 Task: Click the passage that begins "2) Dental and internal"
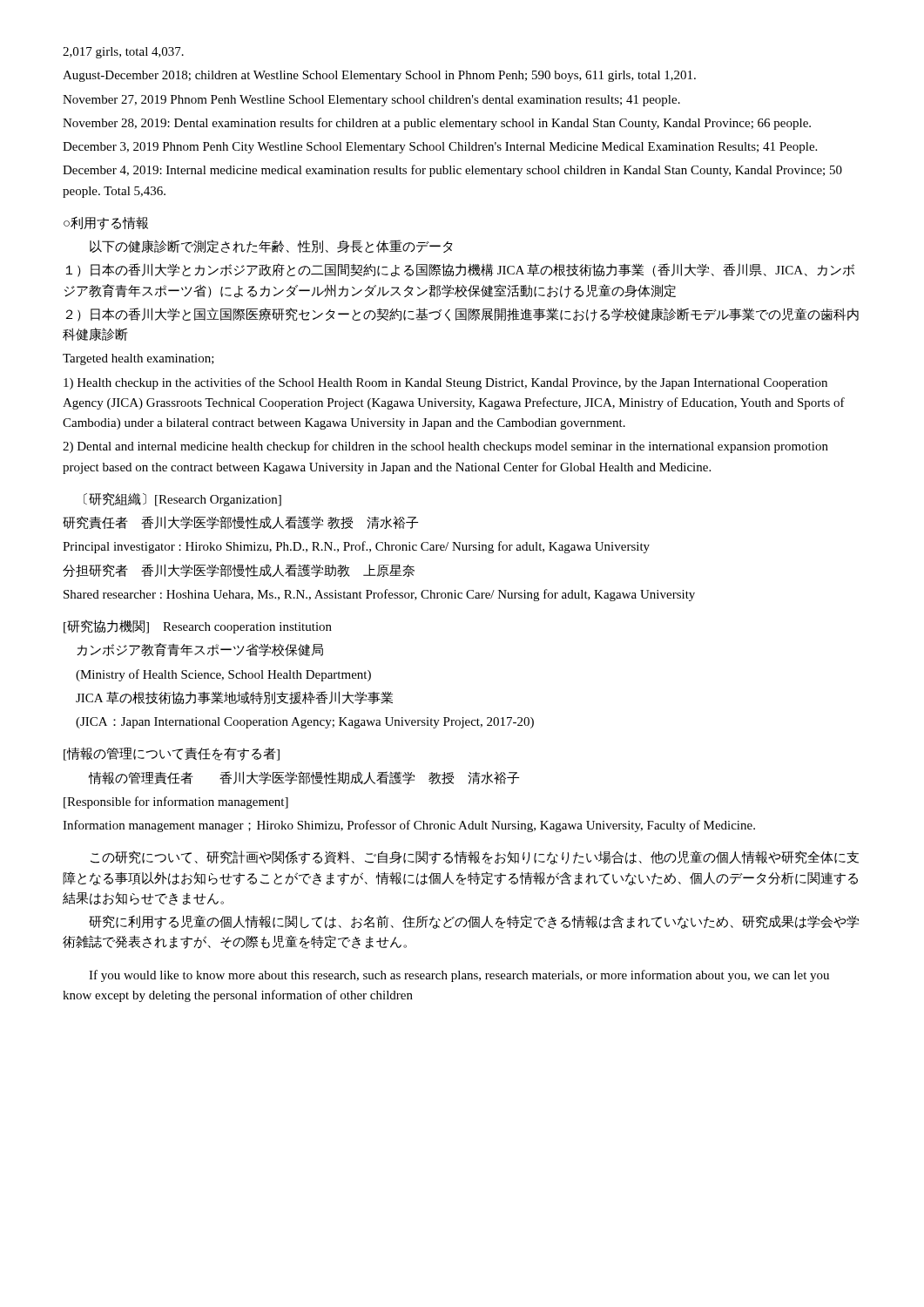[x=445, y=456]
